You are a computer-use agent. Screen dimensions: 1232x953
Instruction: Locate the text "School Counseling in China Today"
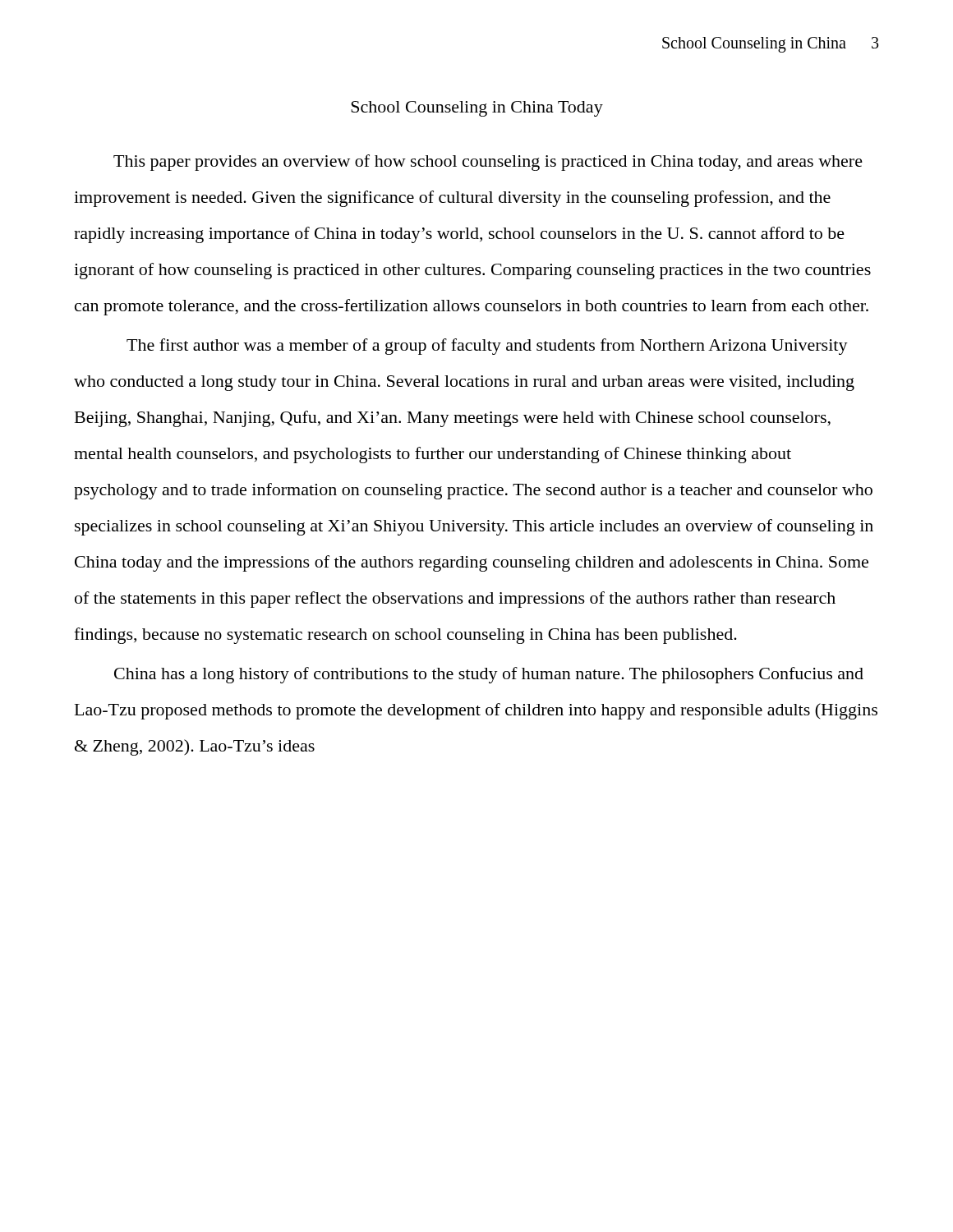pyautogui.click(x=476, y=106)
